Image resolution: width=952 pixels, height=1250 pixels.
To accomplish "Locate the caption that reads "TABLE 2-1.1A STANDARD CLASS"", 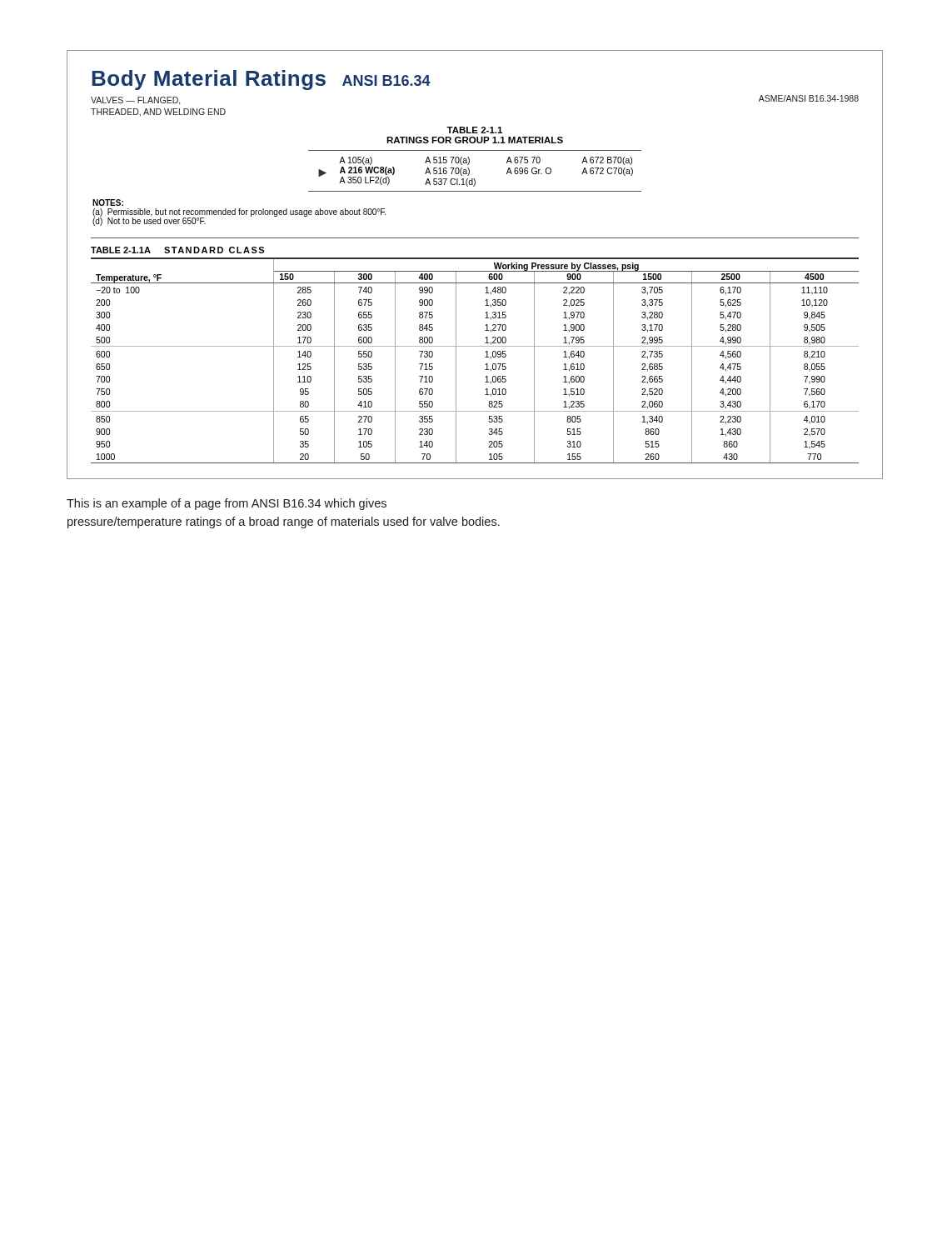I will coord(178,250).
